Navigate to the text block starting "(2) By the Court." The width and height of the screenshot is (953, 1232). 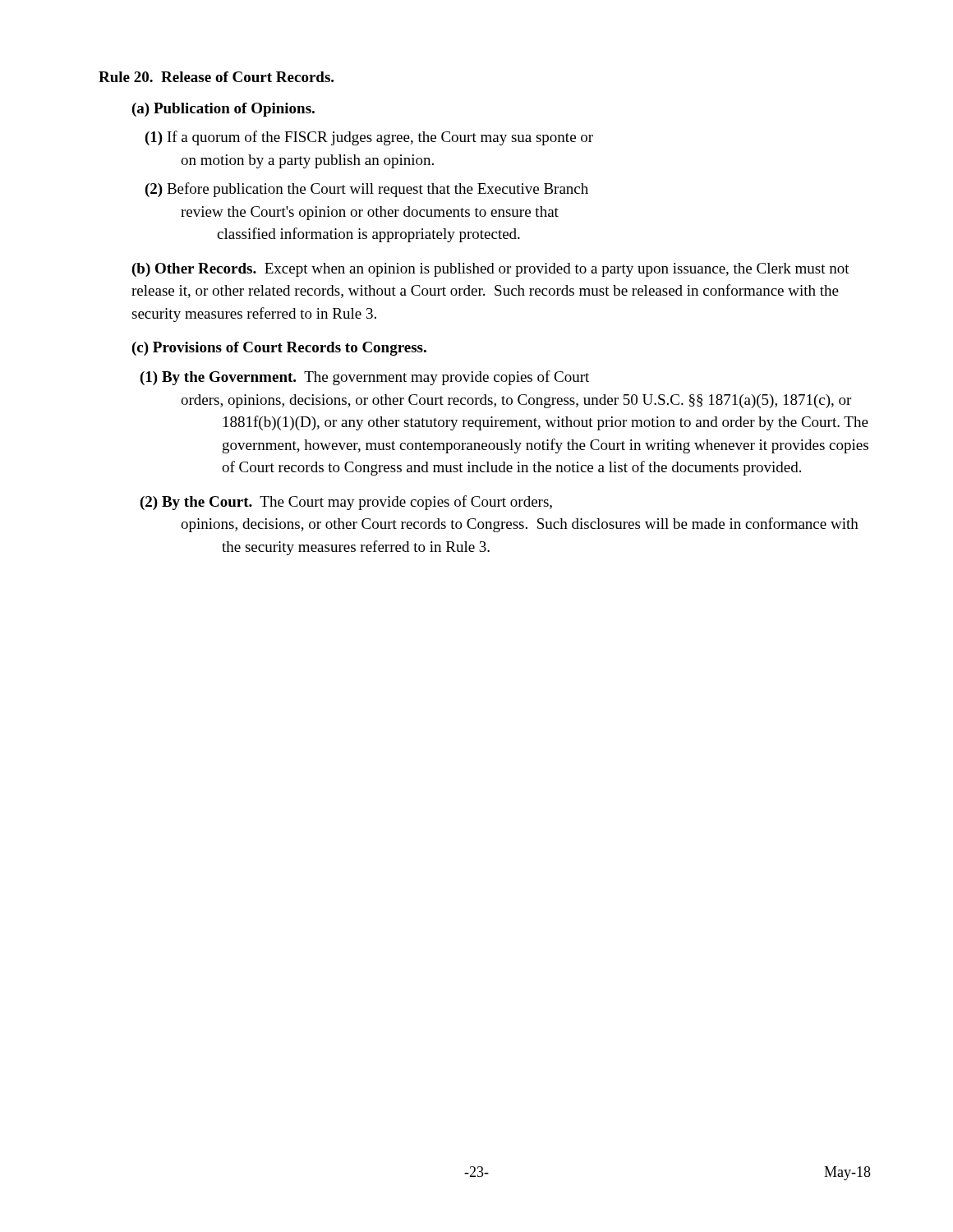pos(526,525)
